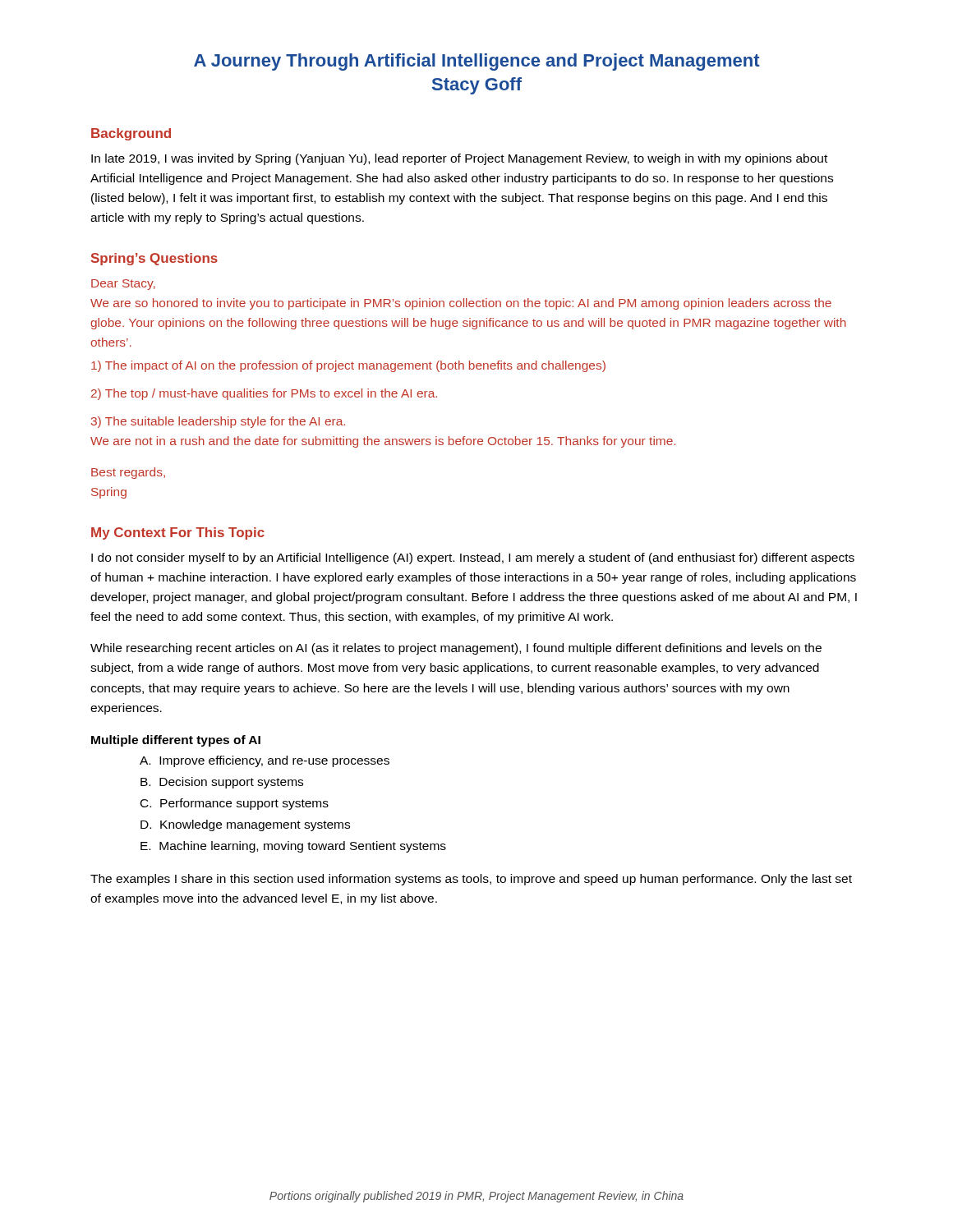
Task: Select the element starting "Multiple different types of"
Action: tap(176, 739)
